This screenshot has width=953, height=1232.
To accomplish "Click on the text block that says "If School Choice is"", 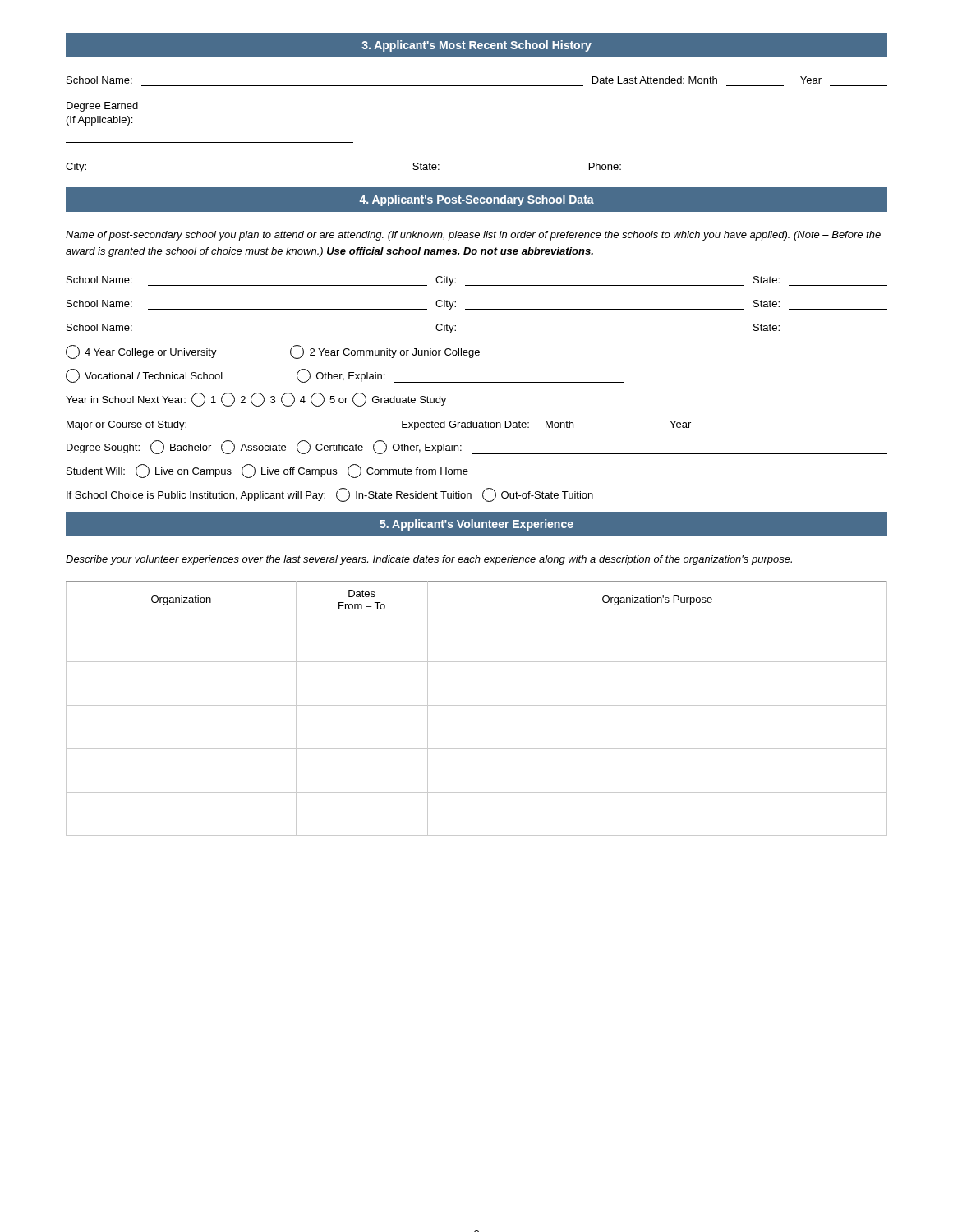I will click(x=476, y=495).
